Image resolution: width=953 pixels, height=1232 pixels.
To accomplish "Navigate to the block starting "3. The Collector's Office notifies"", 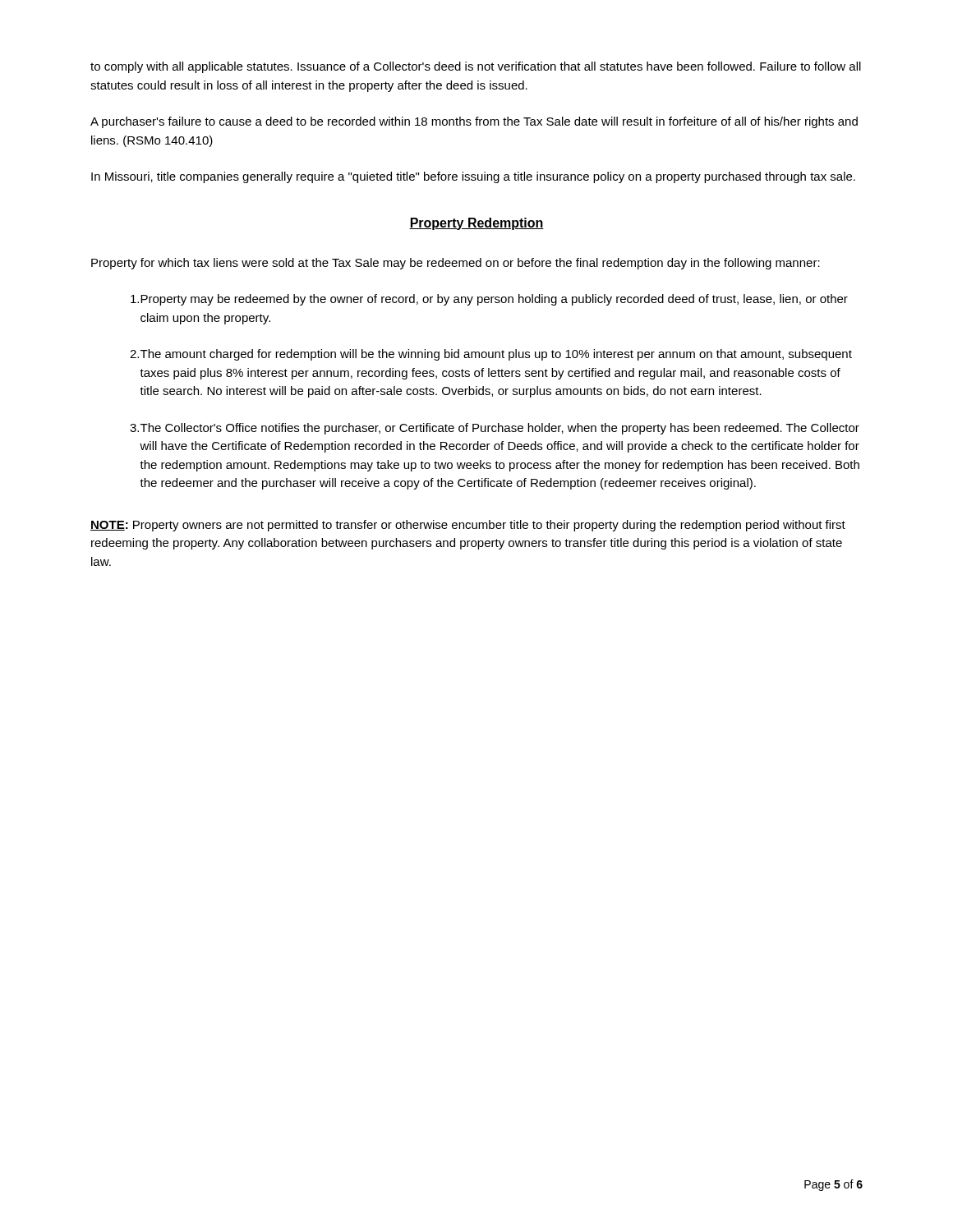I will point(476,455).
